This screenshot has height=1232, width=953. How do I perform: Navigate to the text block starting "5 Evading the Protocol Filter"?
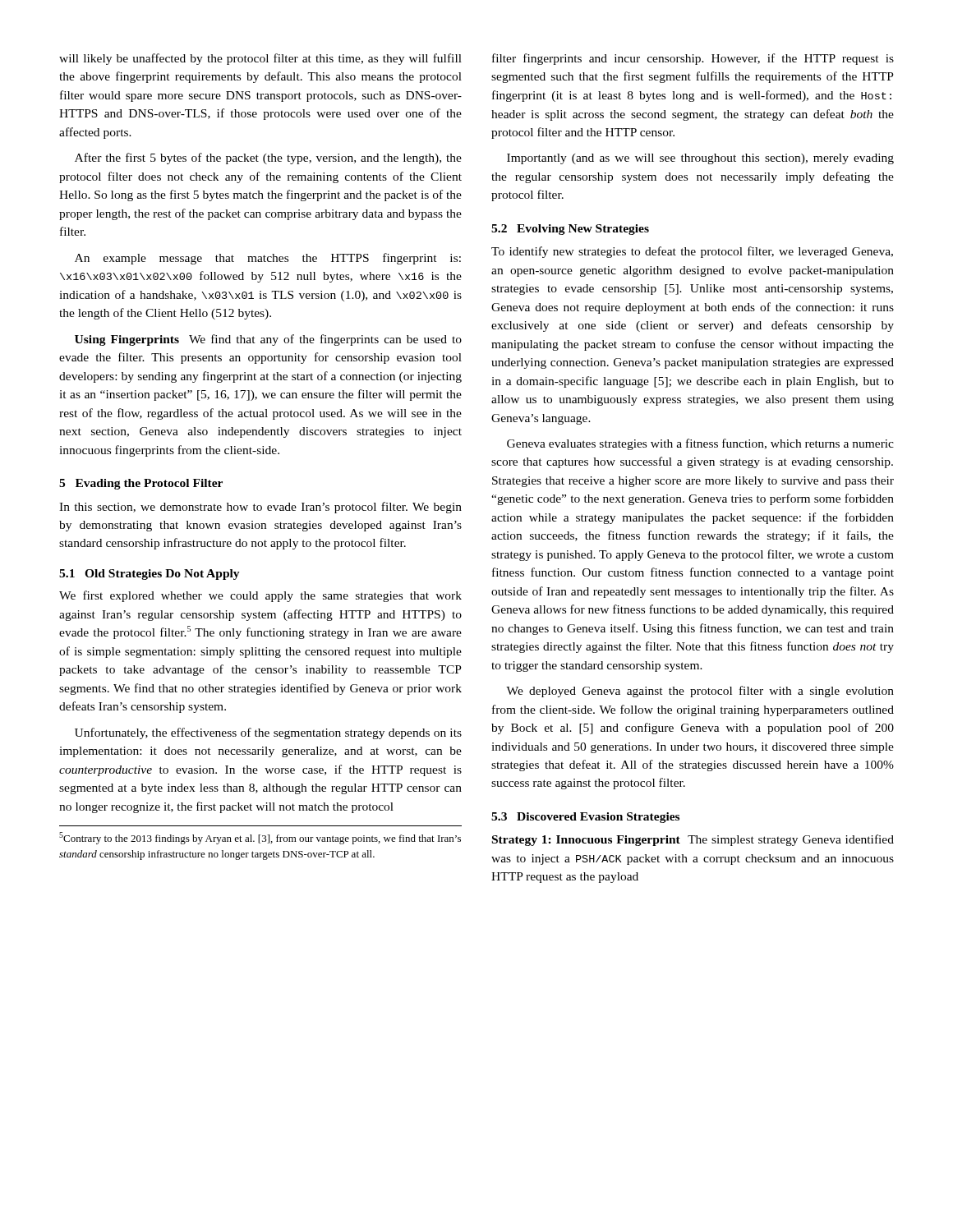(x=141, y=484)
